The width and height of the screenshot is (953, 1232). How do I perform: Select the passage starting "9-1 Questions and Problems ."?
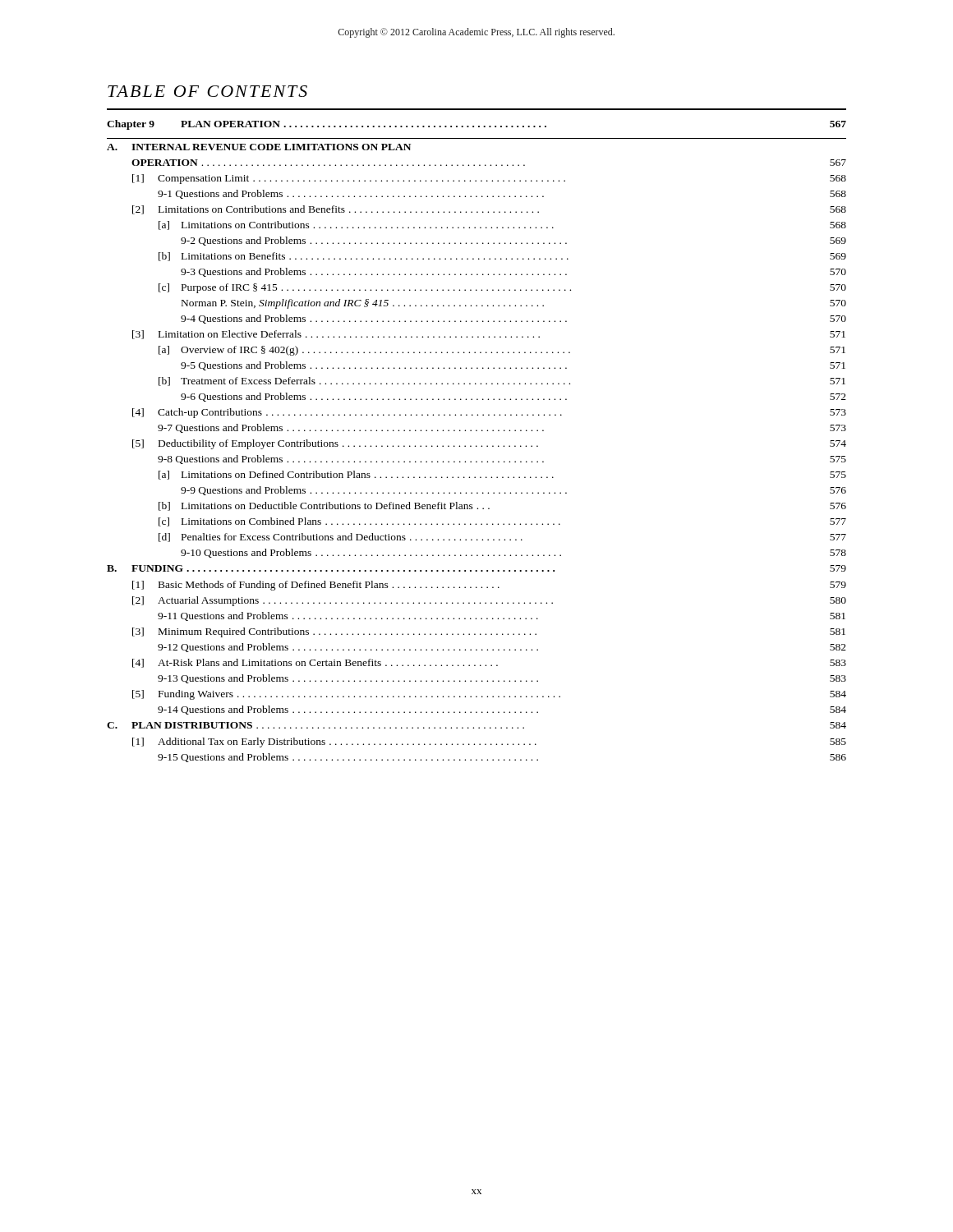click(502, 193)
